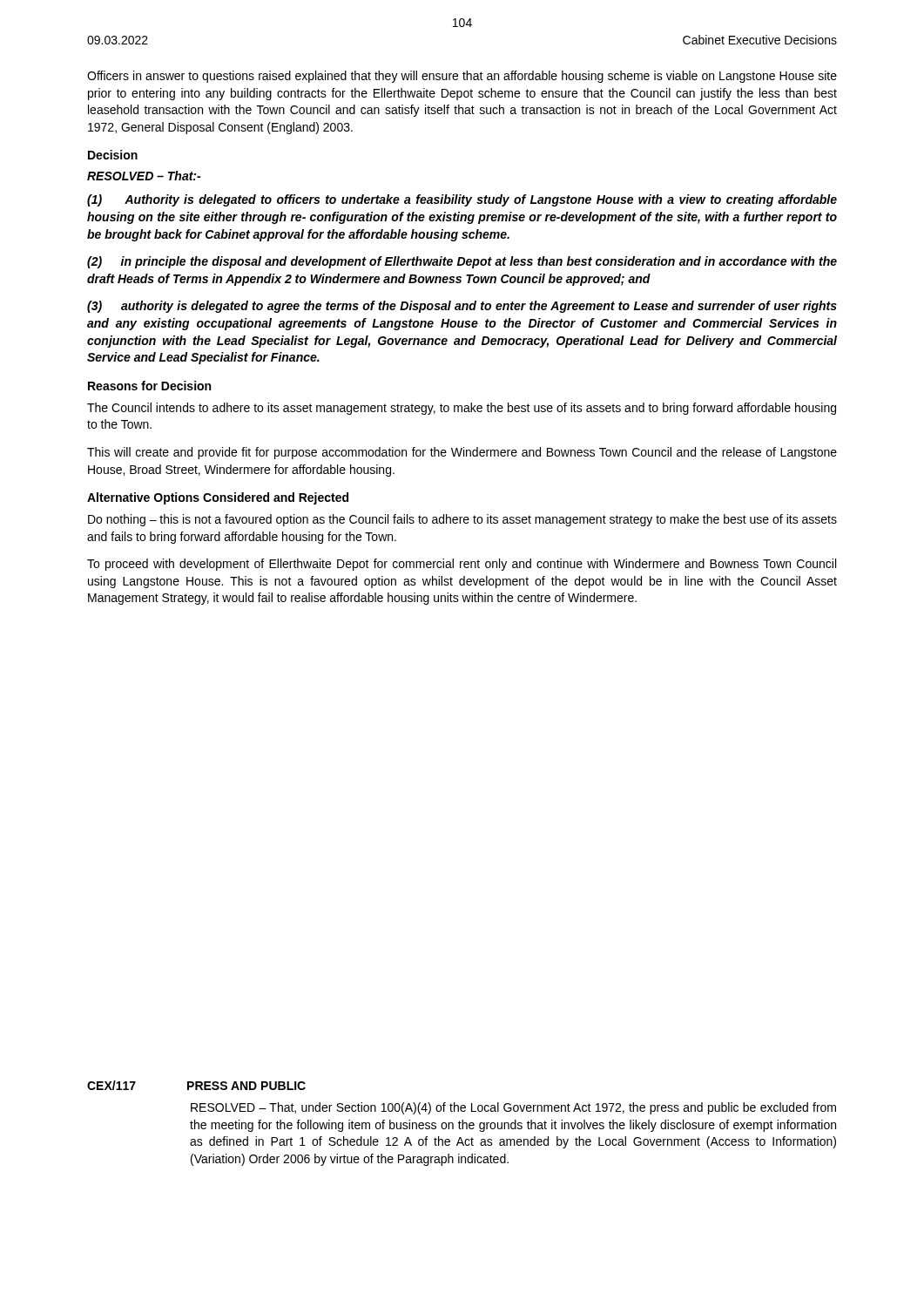Image resolution: width=924 pixels, height=1307 pixels.
Task: Point to "PRESS AND PUBLIC"
Action: pyautogui.click(x=246, y=1086)
